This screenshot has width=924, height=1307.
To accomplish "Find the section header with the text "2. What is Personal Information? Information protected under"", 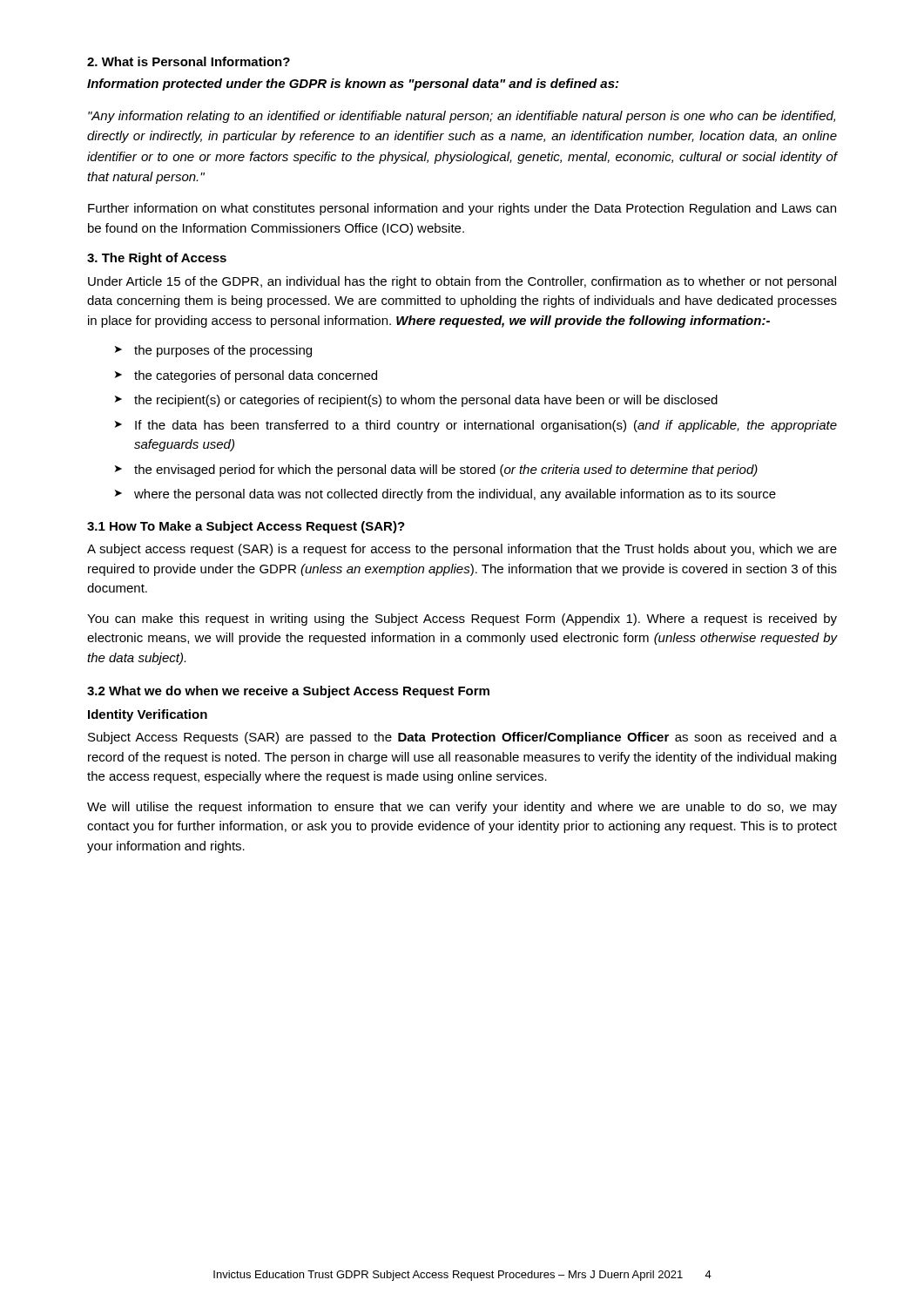I will (x=462, y=73).
